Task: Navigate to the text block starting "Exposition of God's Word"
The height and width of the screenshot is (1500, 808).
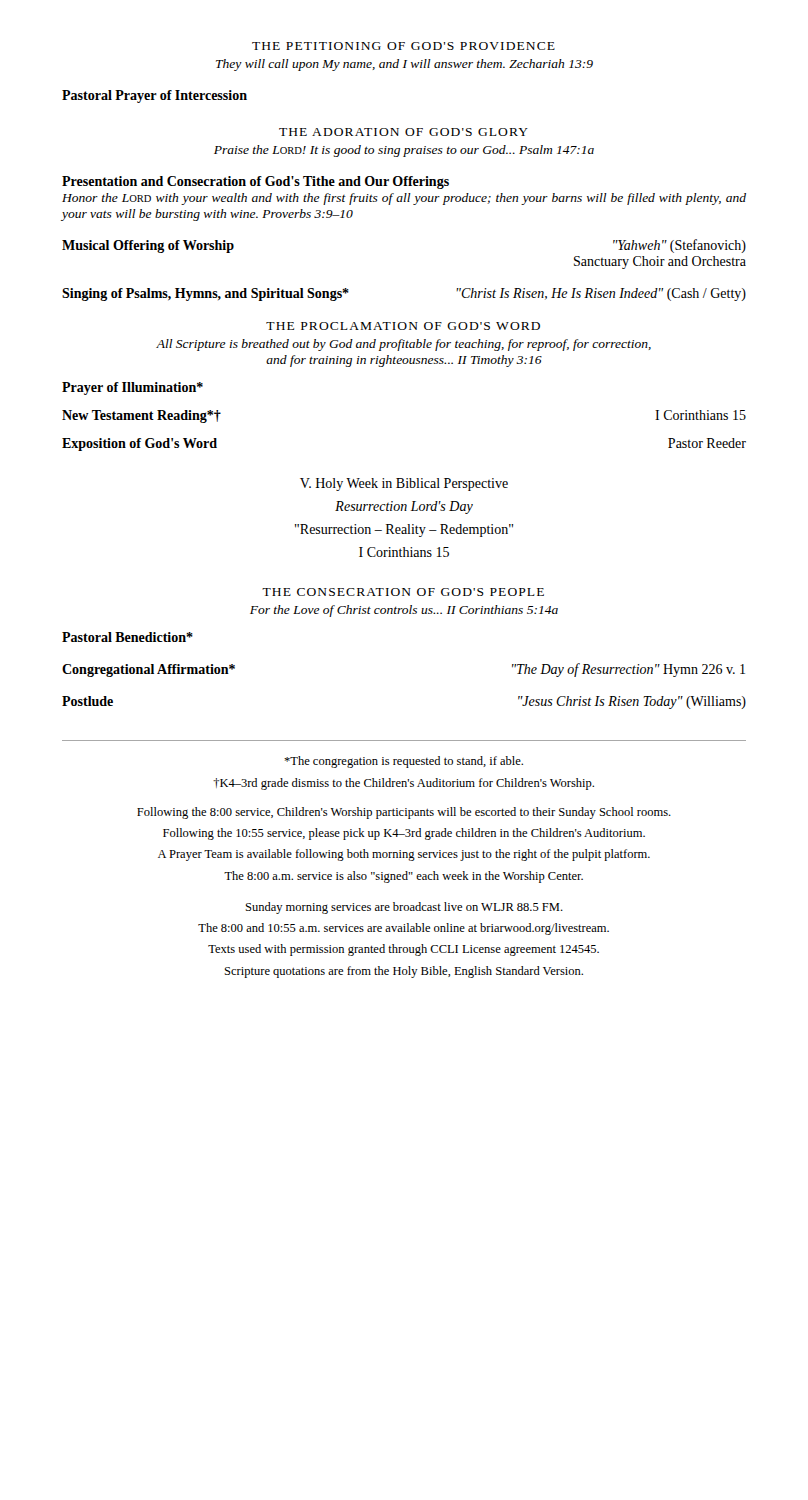Action: tap(134, 444)
